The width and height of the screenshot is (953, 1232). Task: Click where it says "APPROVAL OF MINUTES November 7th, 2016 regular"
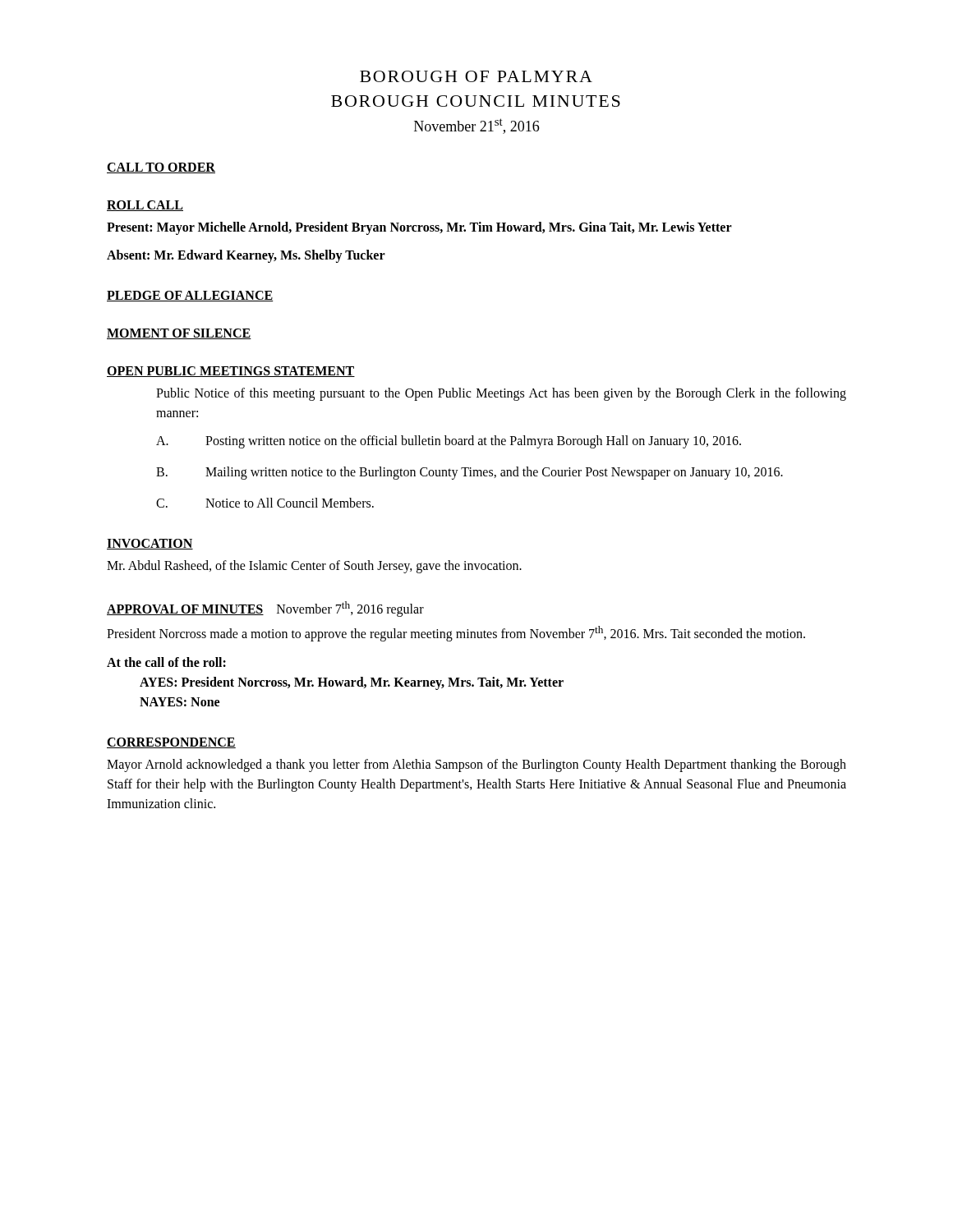(x=265, y=608)
